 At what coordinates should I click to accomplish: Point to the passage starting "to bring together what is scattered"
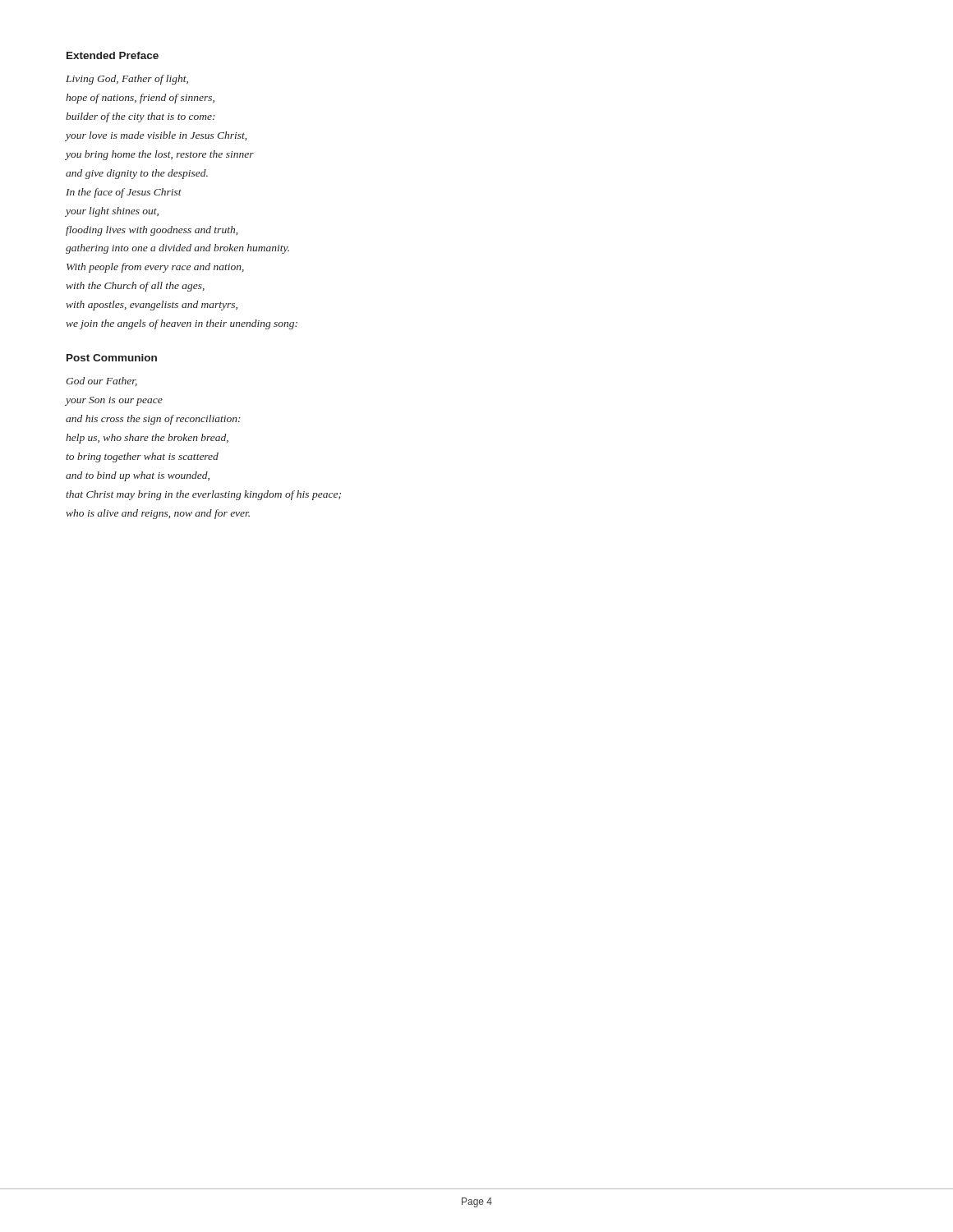click(x=142, y=457)
